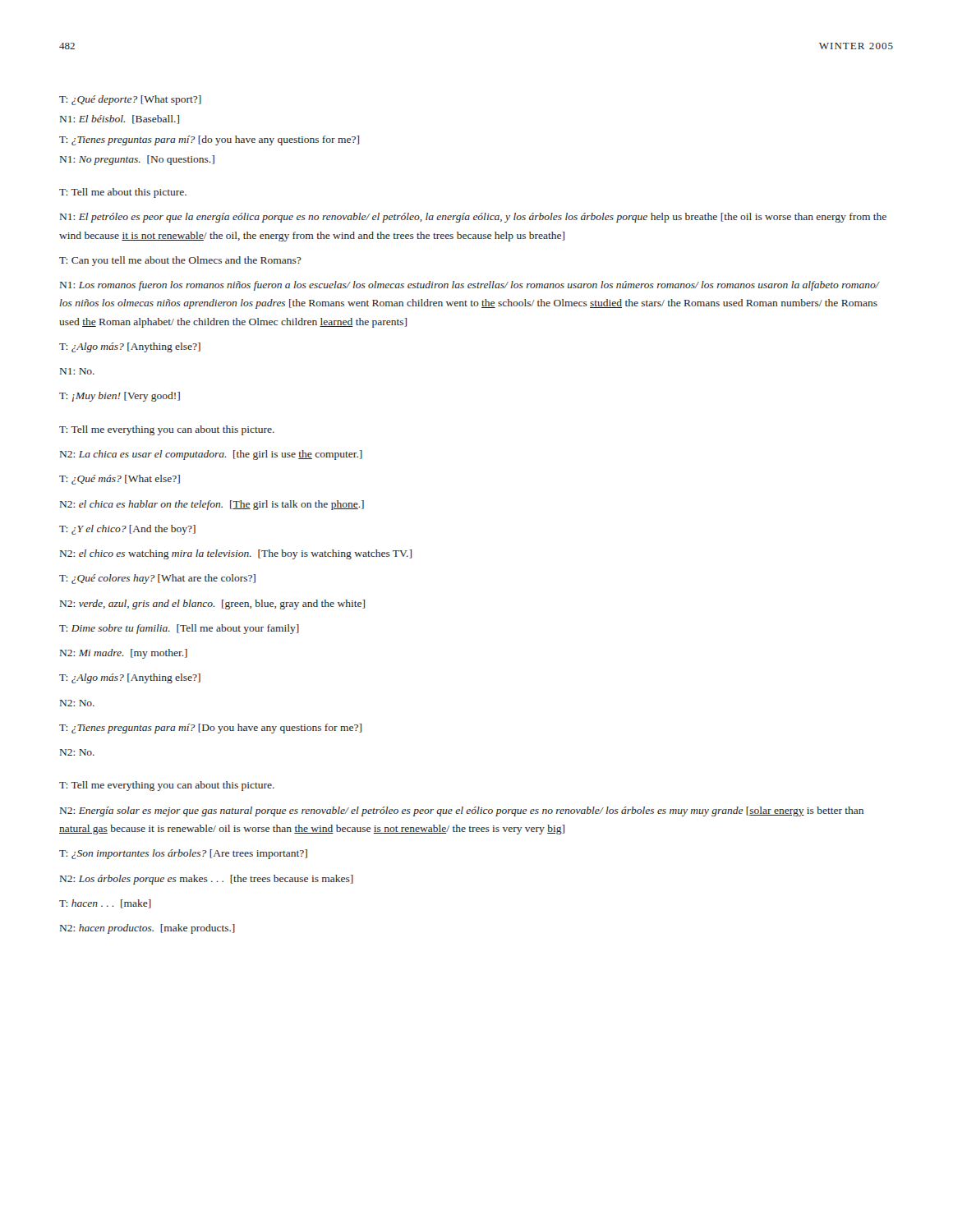Find the text block that reads "T: ¿Son importantes los"
953x1232 pixels.
point(184,853)
